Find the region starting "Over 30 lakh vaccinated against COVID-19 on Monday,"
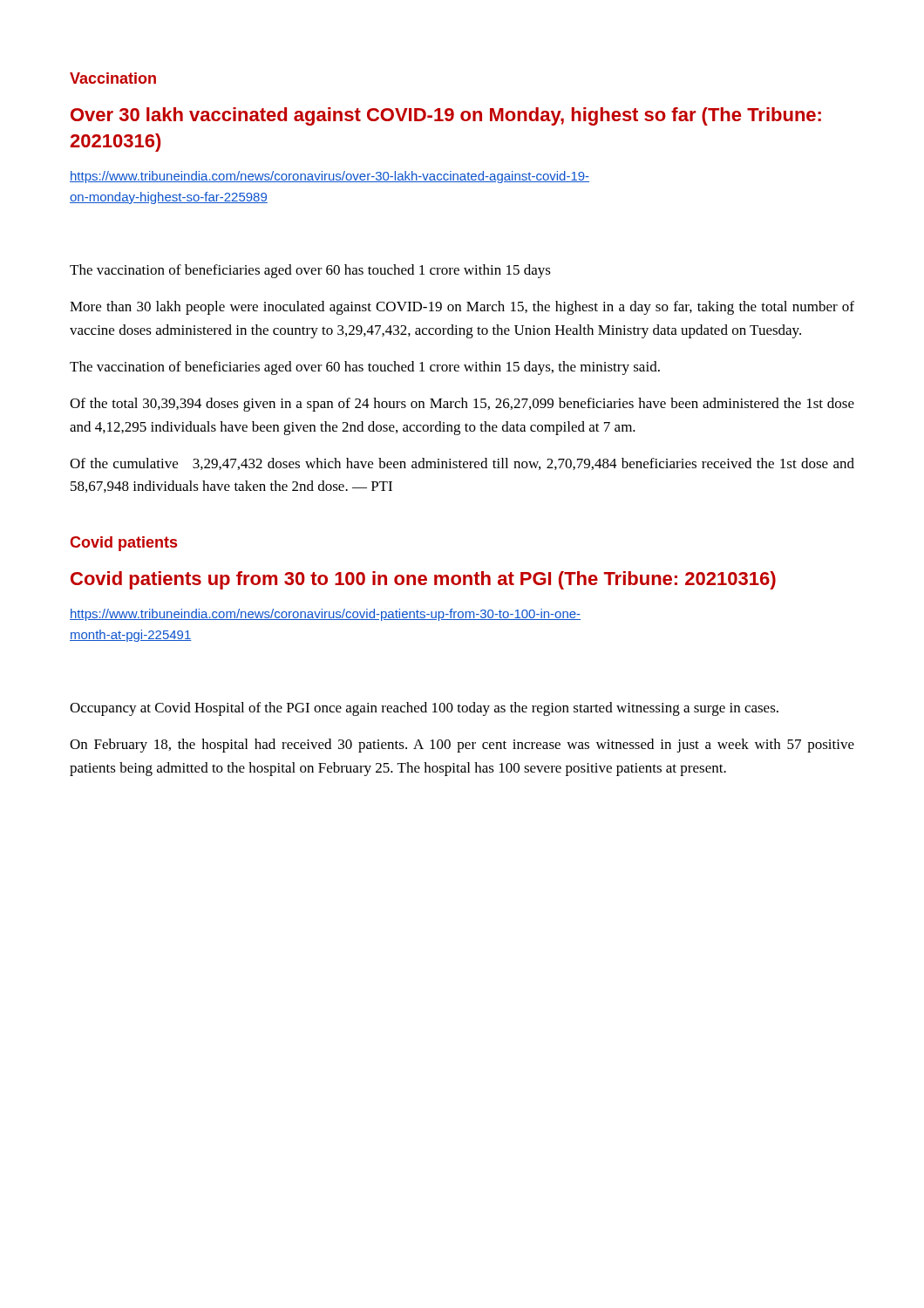The width and height of the screenshot is (924, 1308). click(x=446, y=128)
